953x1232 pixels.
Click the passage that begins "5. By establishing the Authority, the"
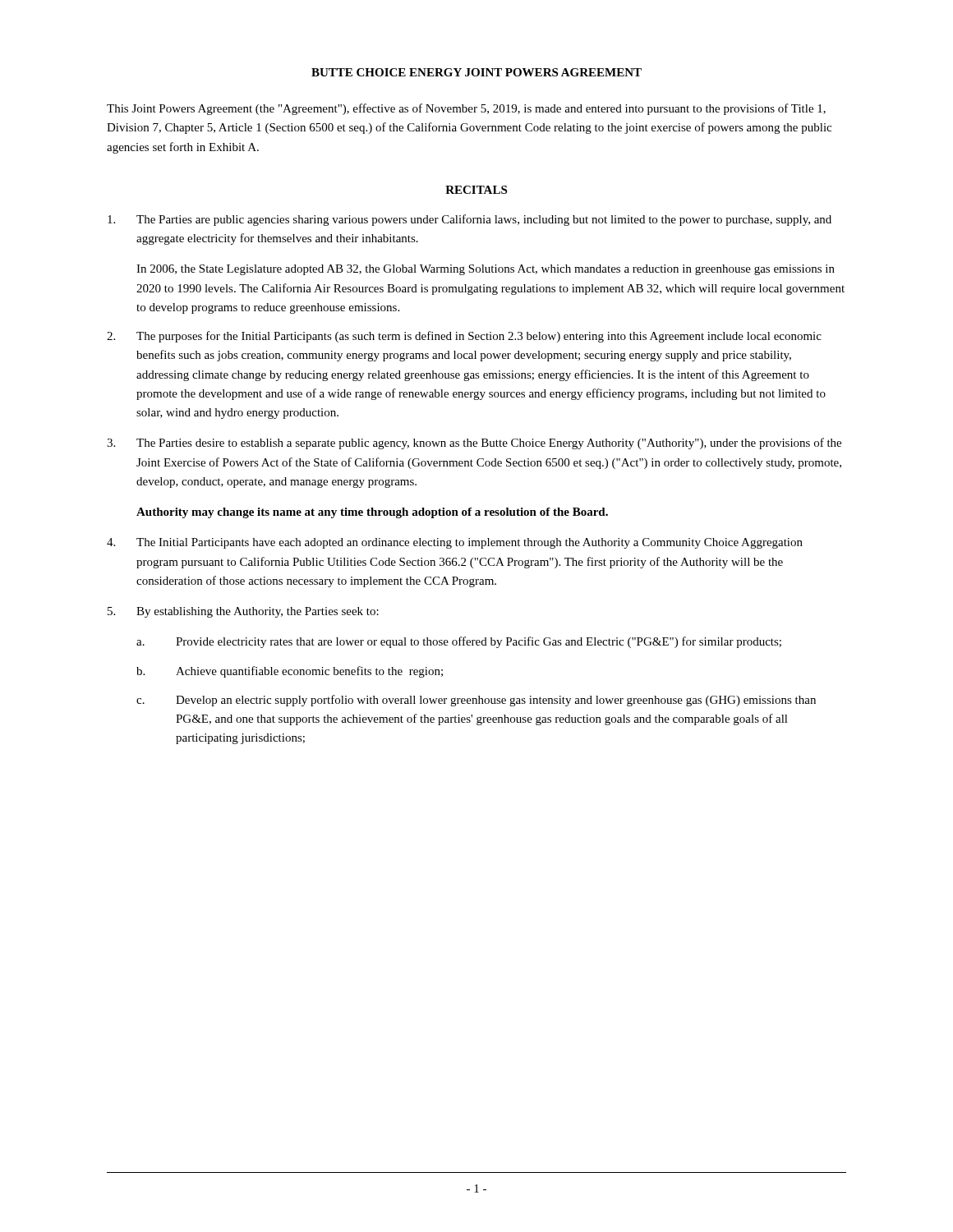click(243, 612)
